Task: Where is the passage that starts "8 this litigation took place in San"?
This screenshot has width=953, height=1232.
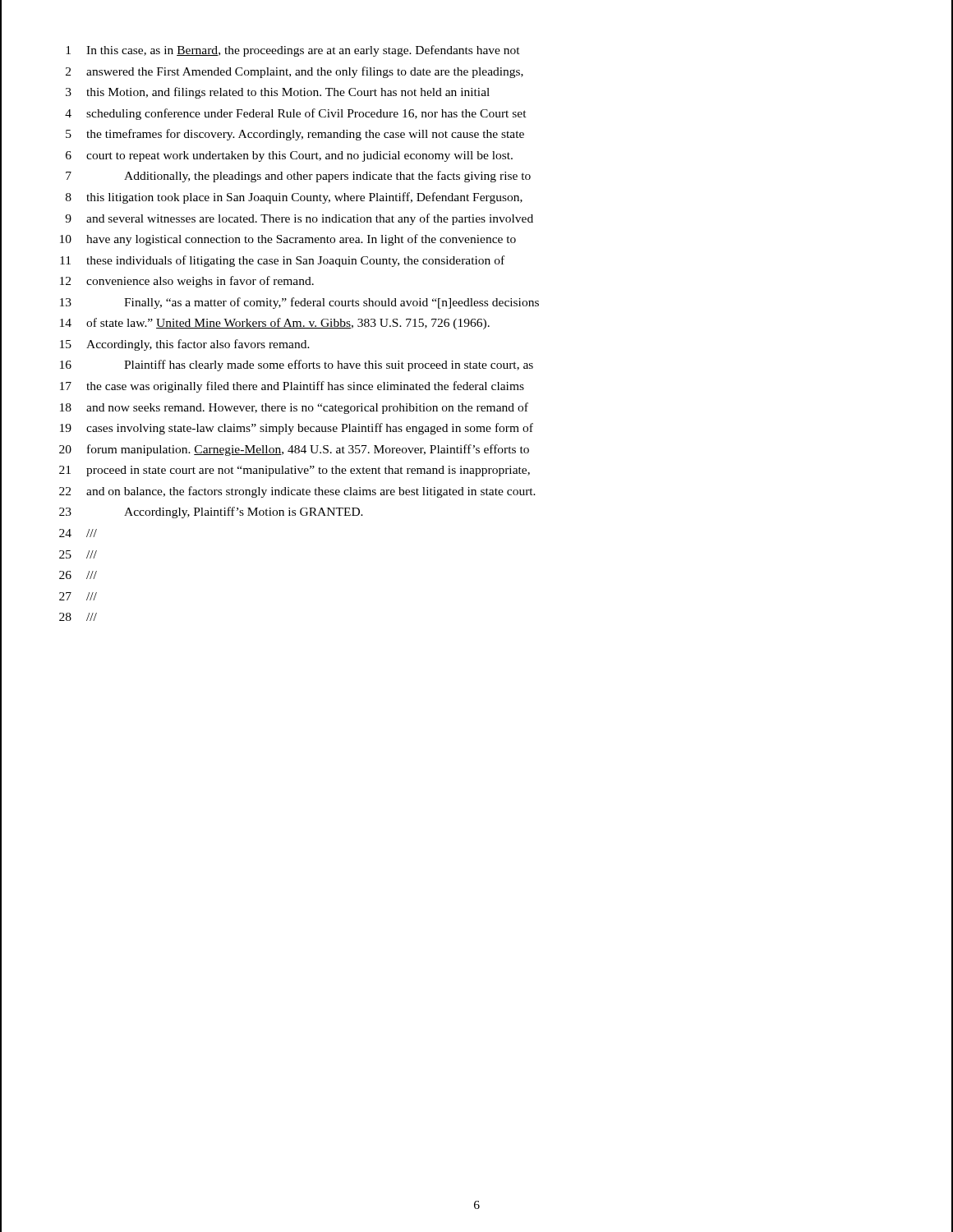Action: tap(464, 197)
